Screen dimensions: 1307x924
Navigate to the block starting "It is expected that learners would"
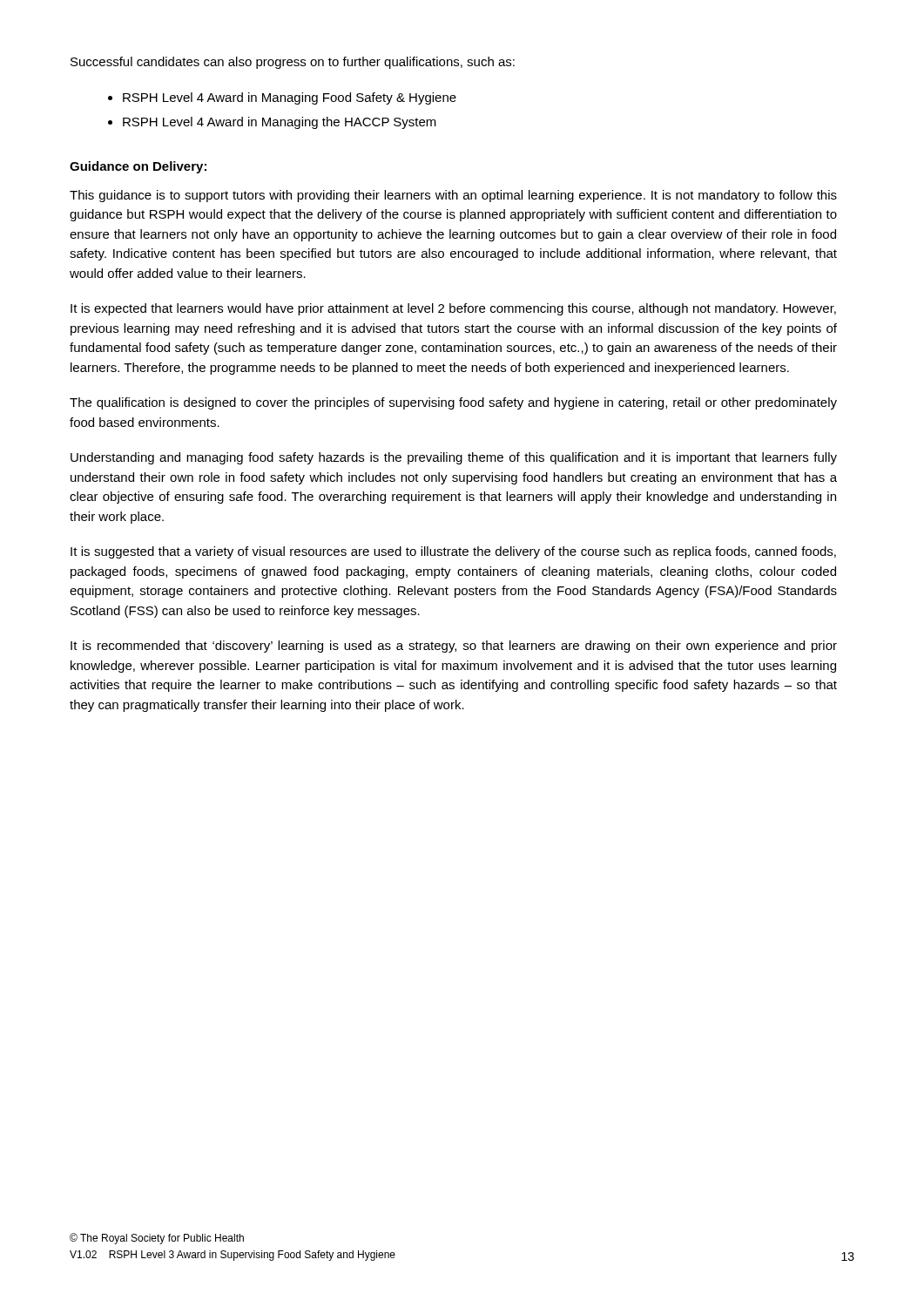point(453,337)
